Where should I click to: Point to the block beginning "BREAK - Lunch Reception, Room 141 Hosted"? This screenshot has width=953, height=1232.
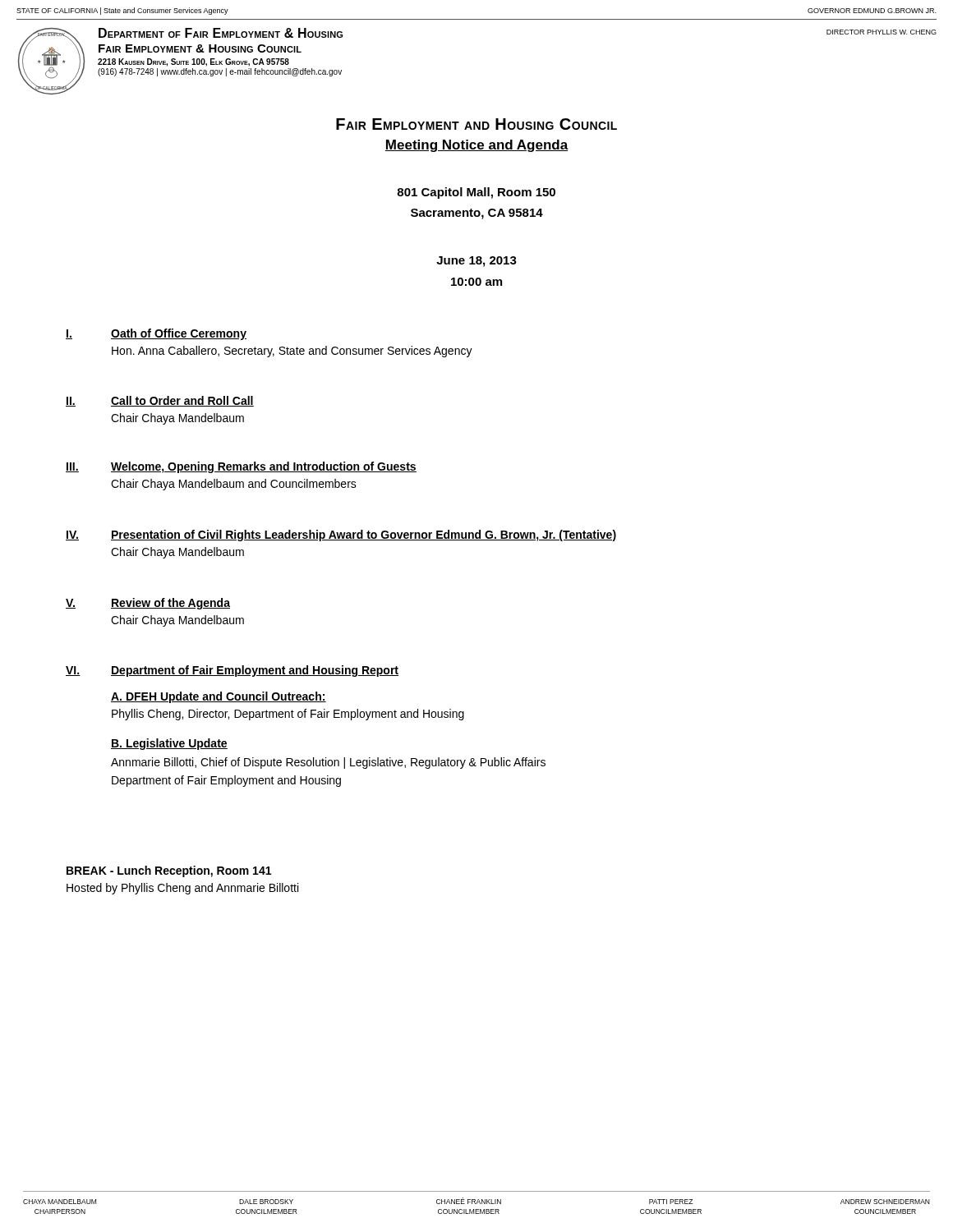[169, 871]
